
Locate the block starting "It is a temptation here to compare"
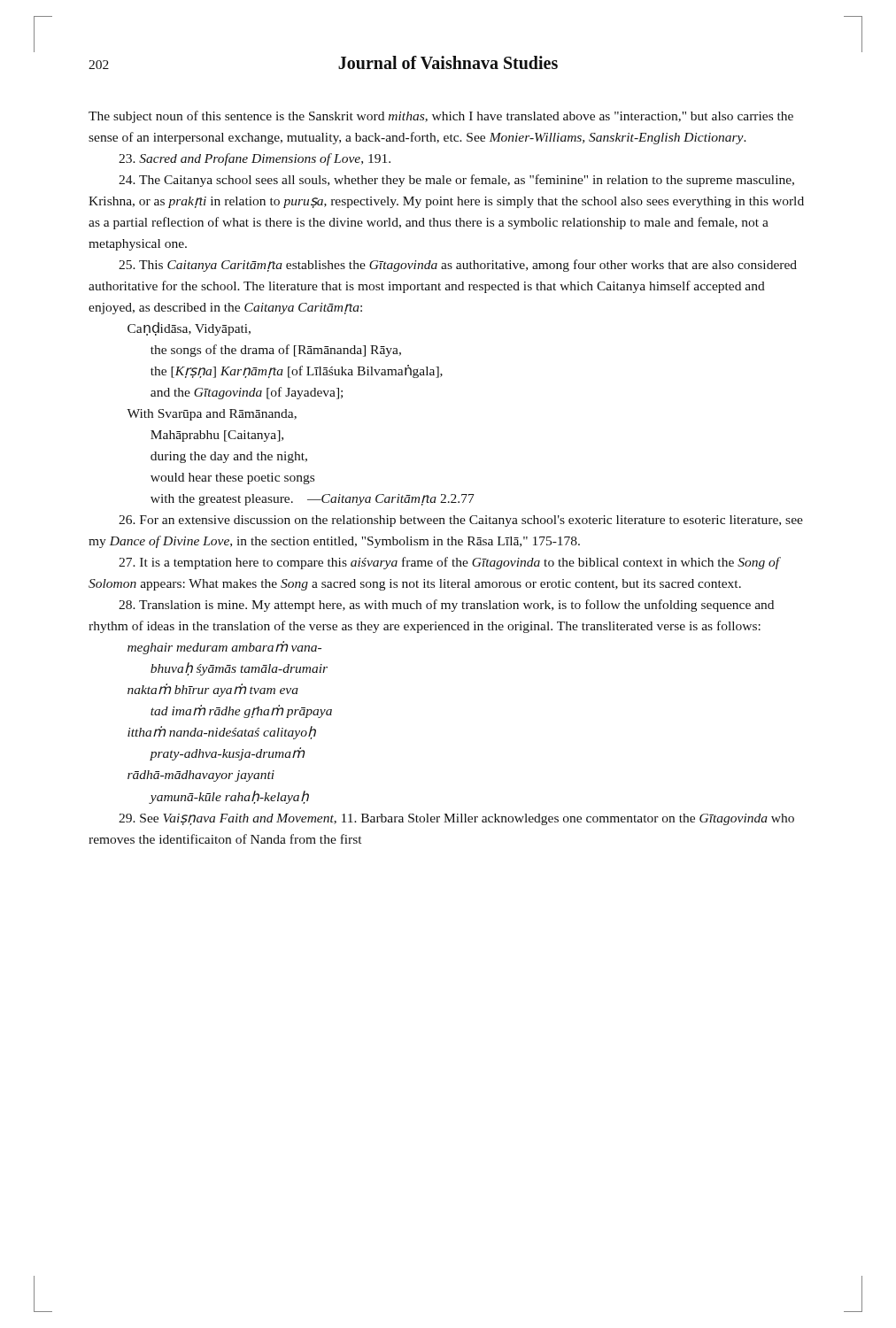tap(448, 573)
